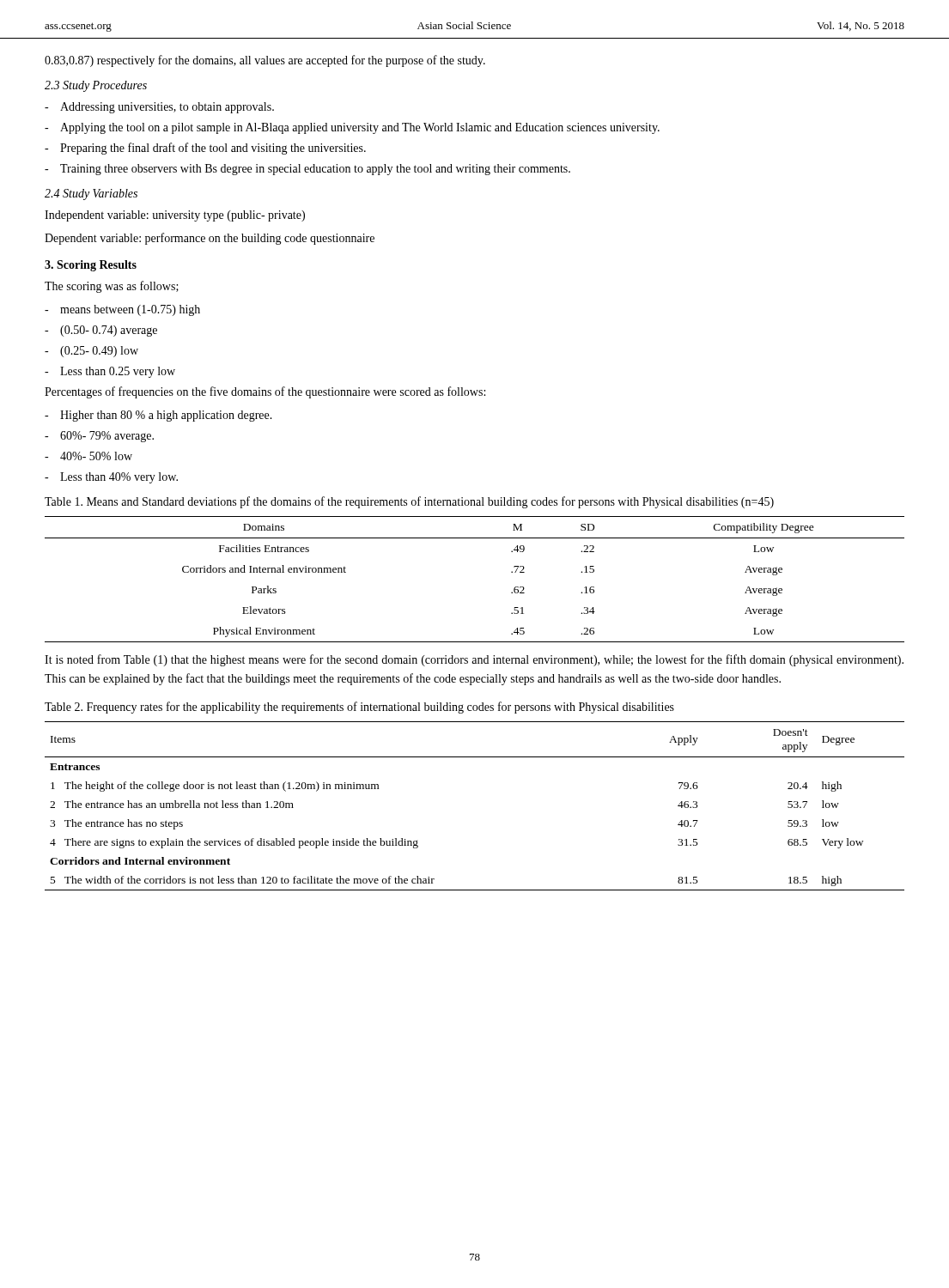Find the block on this page that starts "It is noted from Table (1) that the"
This screenshot has height=1288, width=949.
coord(474,670)
